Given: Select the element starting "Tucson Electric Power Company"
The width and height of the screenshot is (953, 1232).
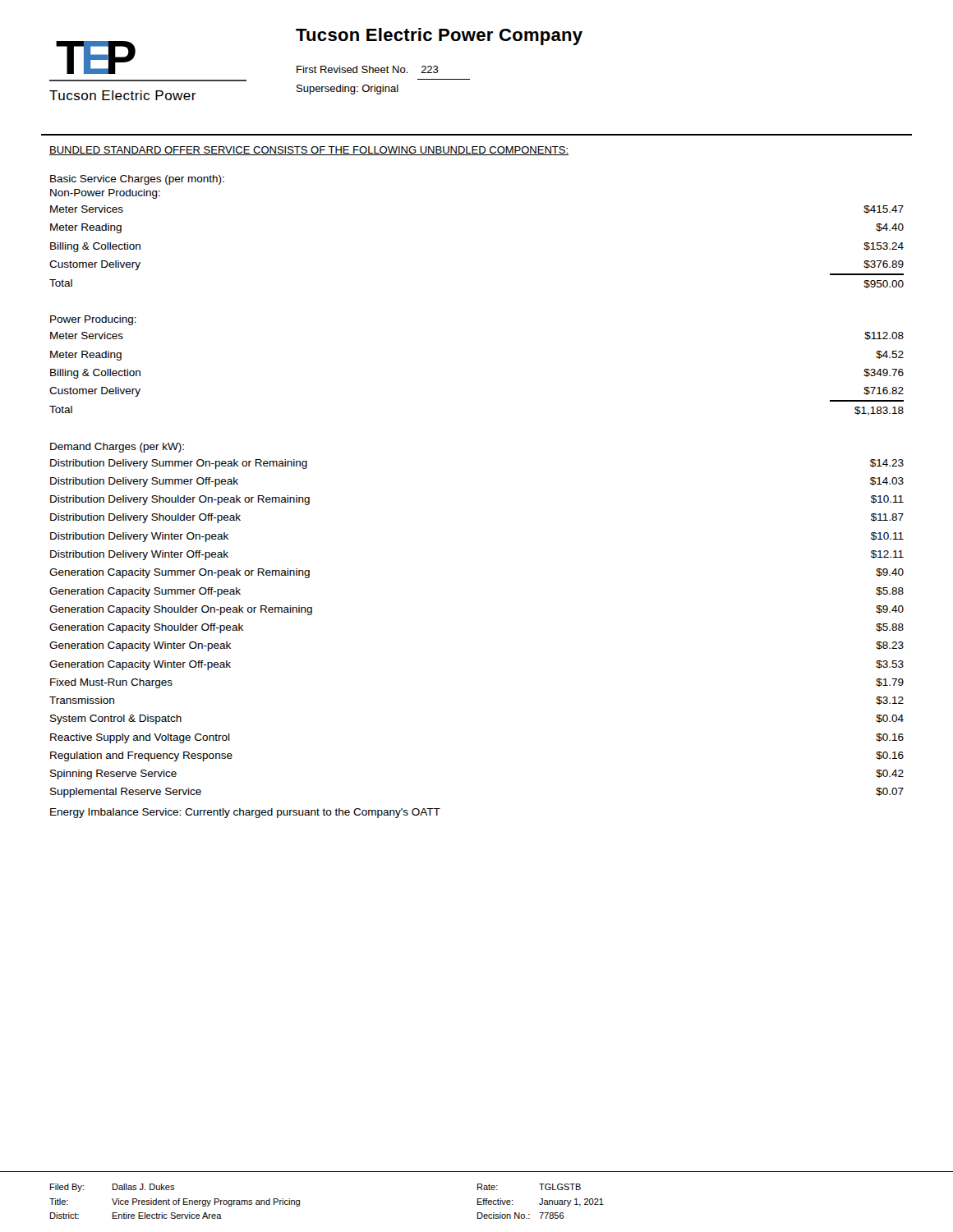Looking at the screenshot, I should coord(439,35).
